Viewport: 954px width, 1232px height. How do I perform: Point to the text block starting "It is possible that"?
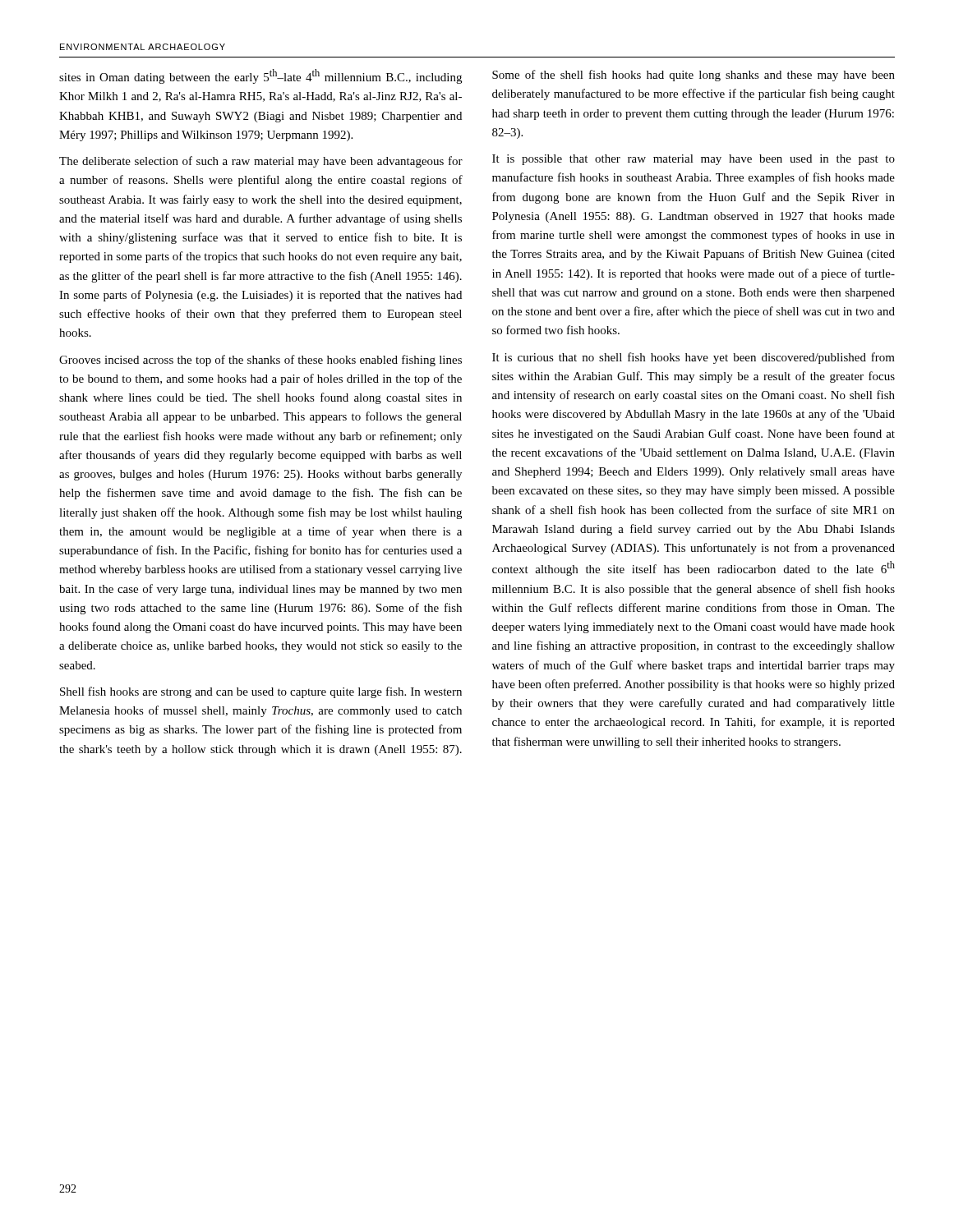tap(693, 245)
